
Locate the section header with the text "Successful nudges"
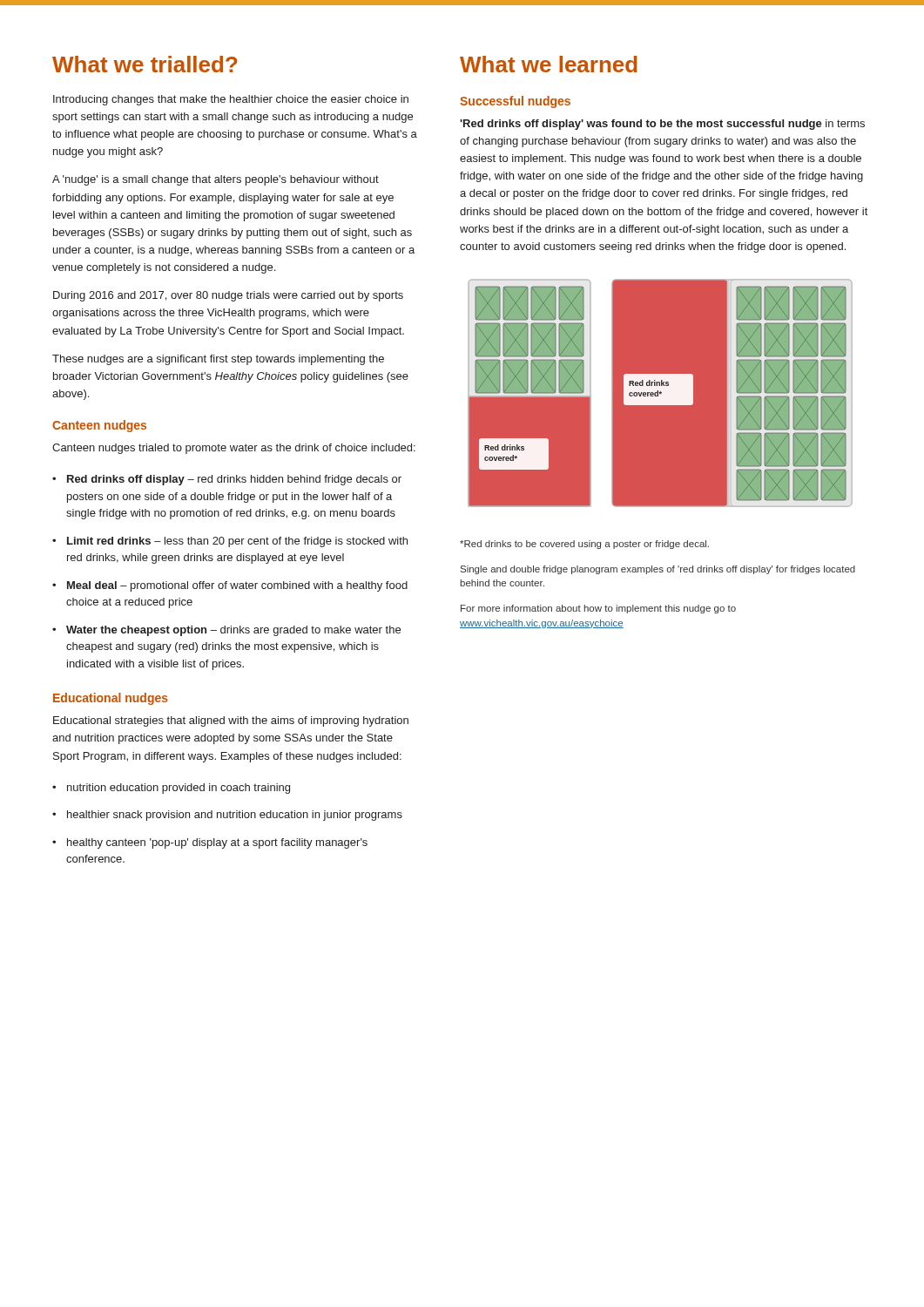coord(515,102)
